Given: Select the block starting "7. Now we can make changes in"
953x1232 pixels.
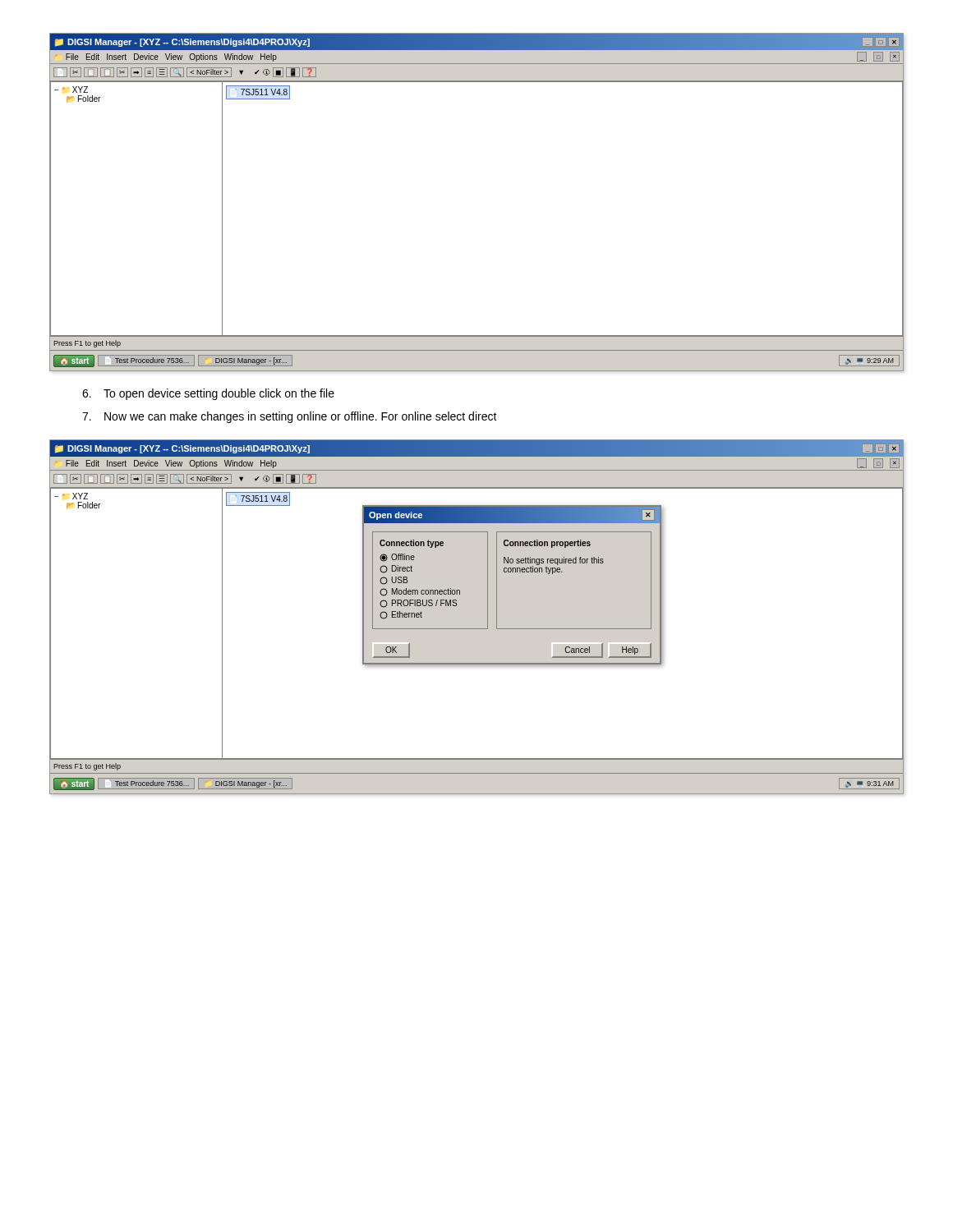Looking at the screenshot, I should [289, 417].
